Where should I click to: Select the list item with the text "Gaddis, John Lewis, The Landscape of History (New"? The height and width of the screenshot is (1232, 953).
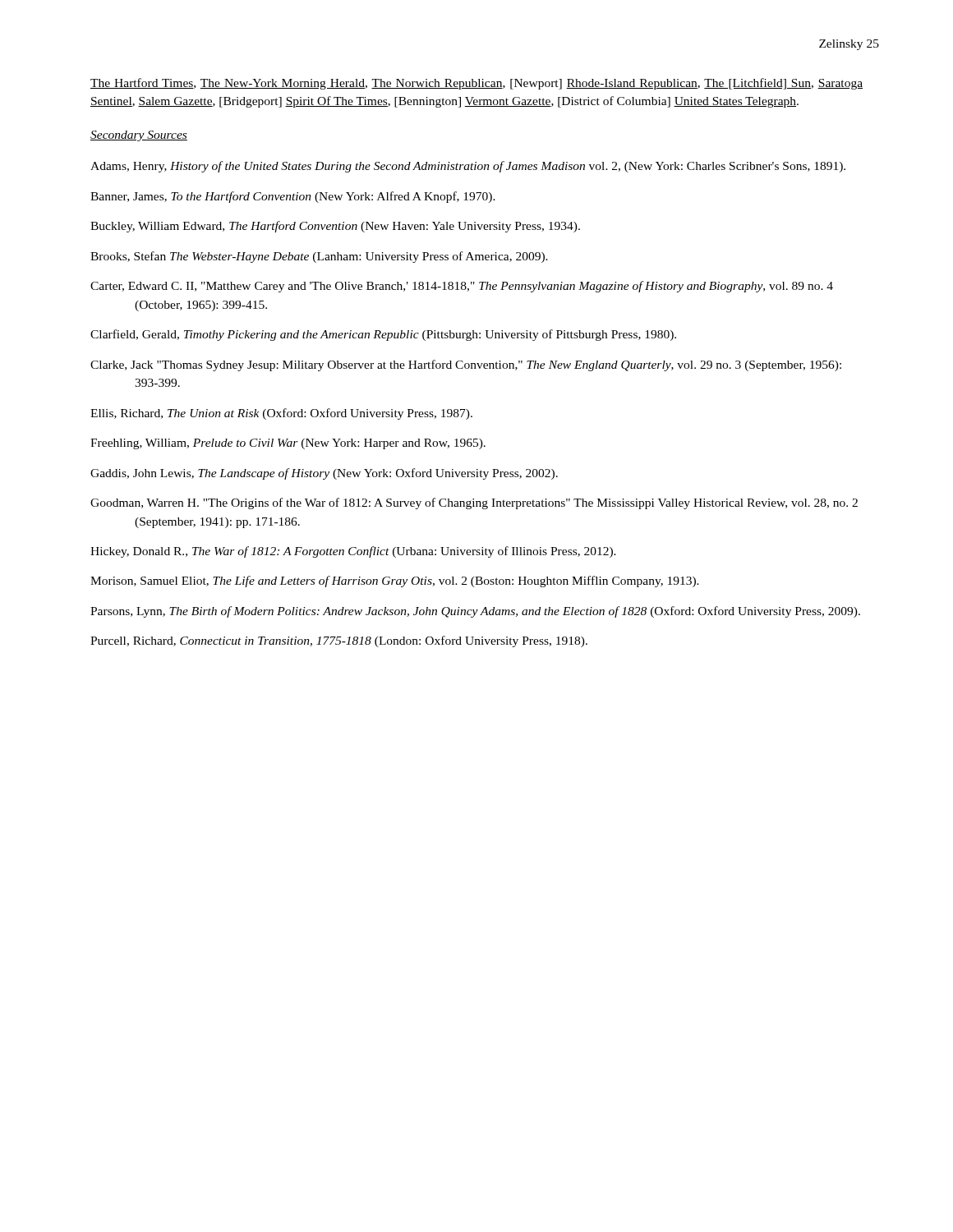click(324, 472)
